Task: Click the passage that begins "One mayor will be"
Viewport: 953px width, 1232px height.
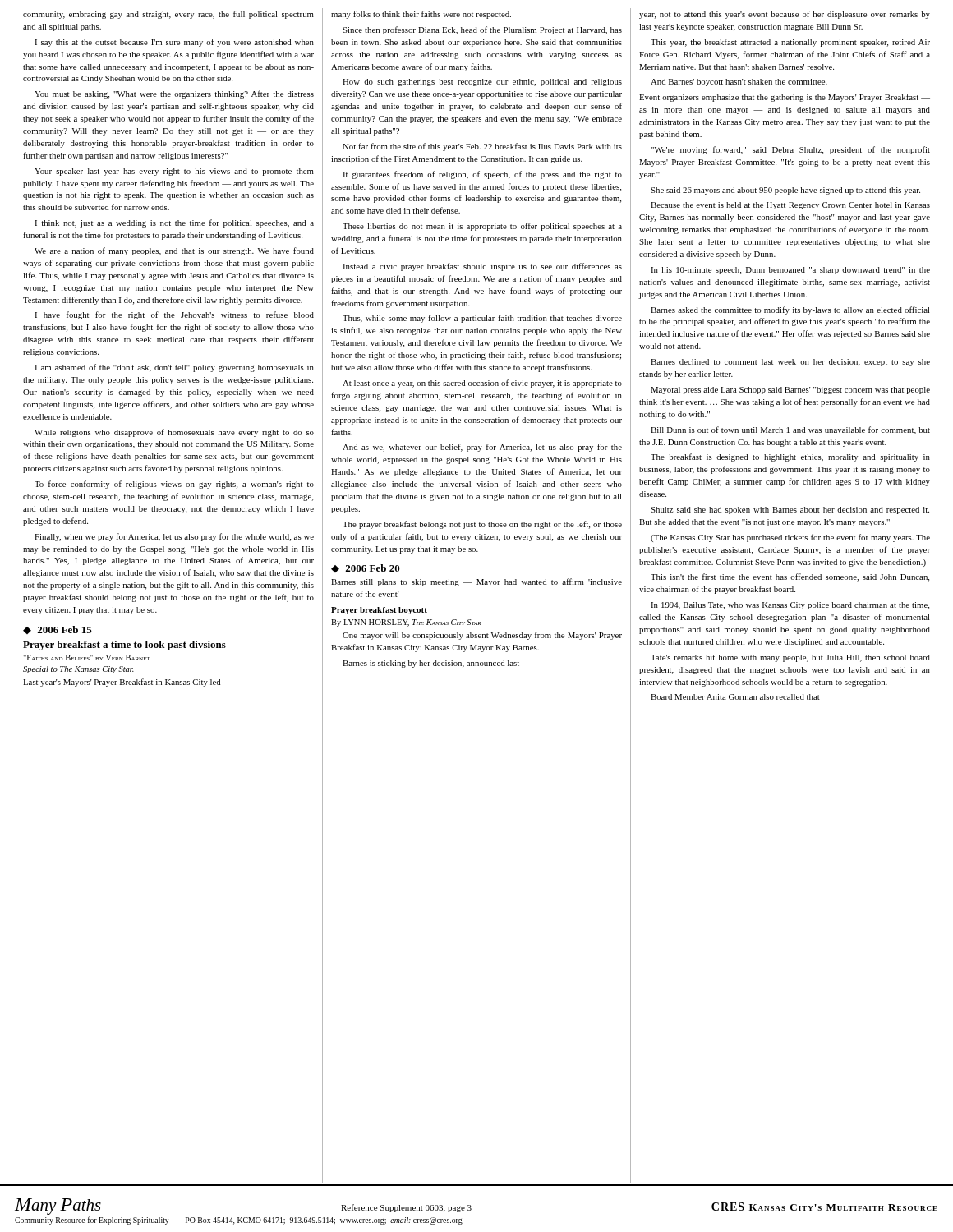Action: tap(476, 649)
